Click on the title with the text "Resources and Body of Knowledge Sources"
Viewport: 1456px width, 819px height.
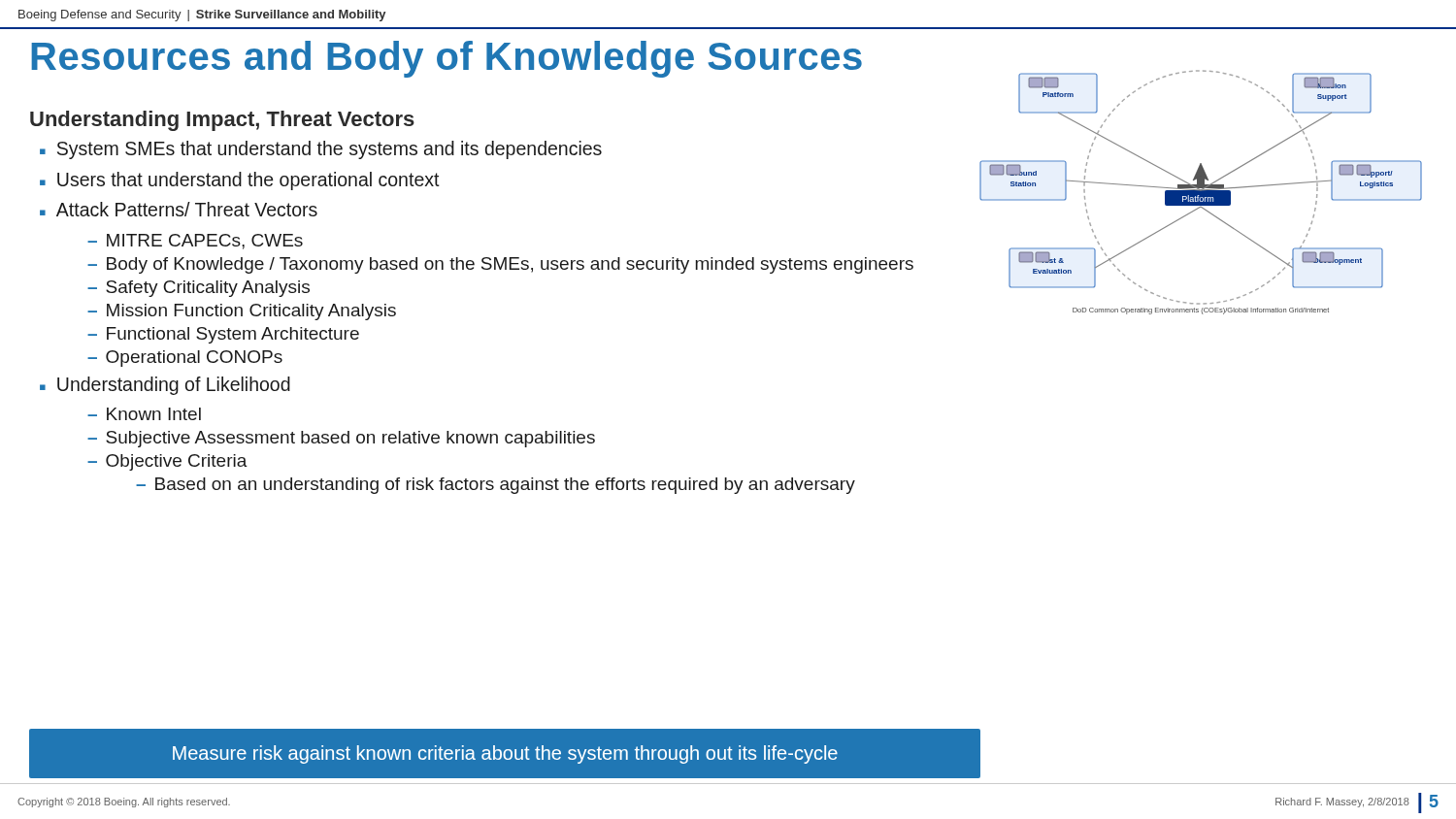coord(446,56)
